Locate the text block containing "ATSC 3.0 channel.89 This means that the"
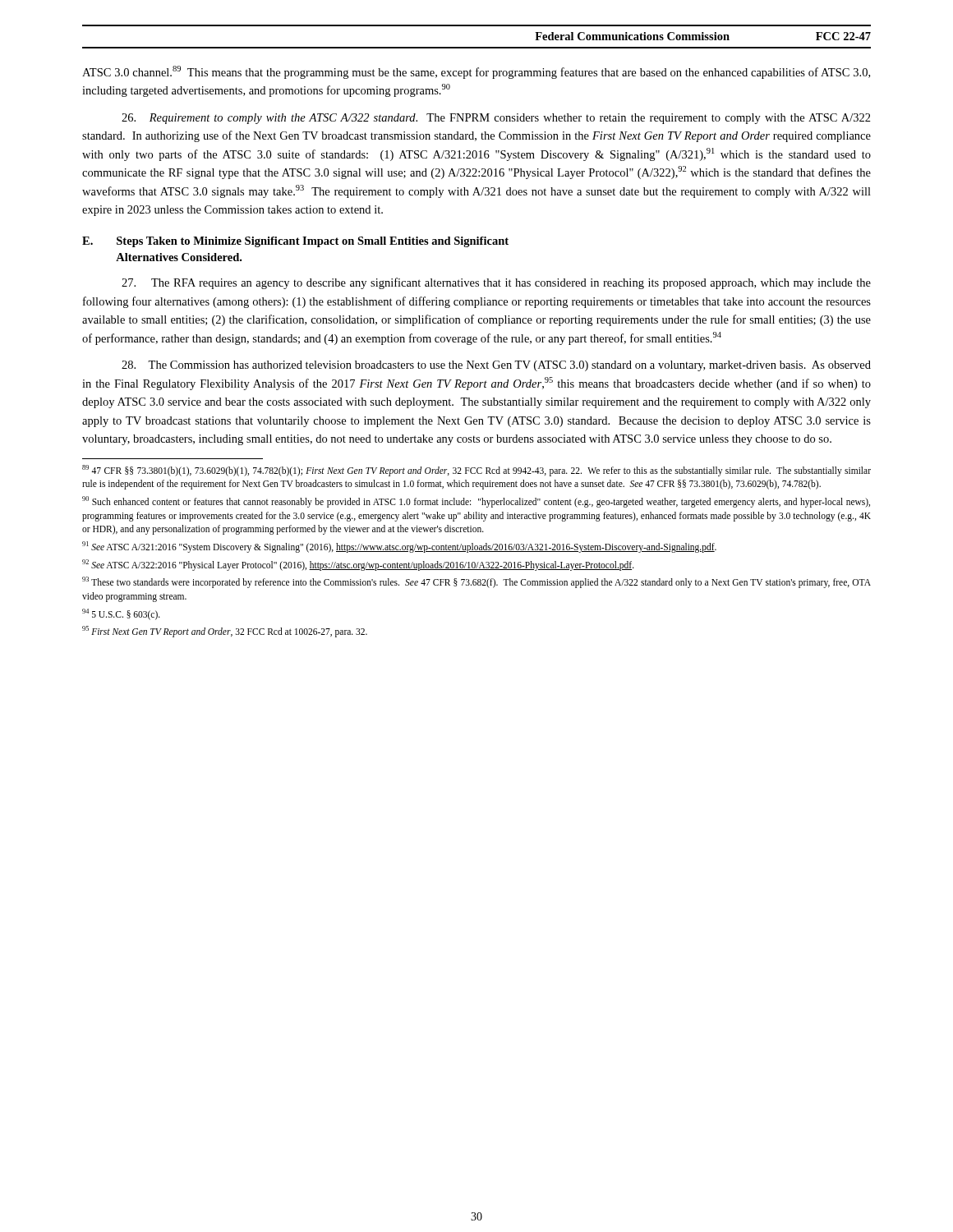Image resolution: width=953 pixels, height=1232 pixels. click(476, 81)
